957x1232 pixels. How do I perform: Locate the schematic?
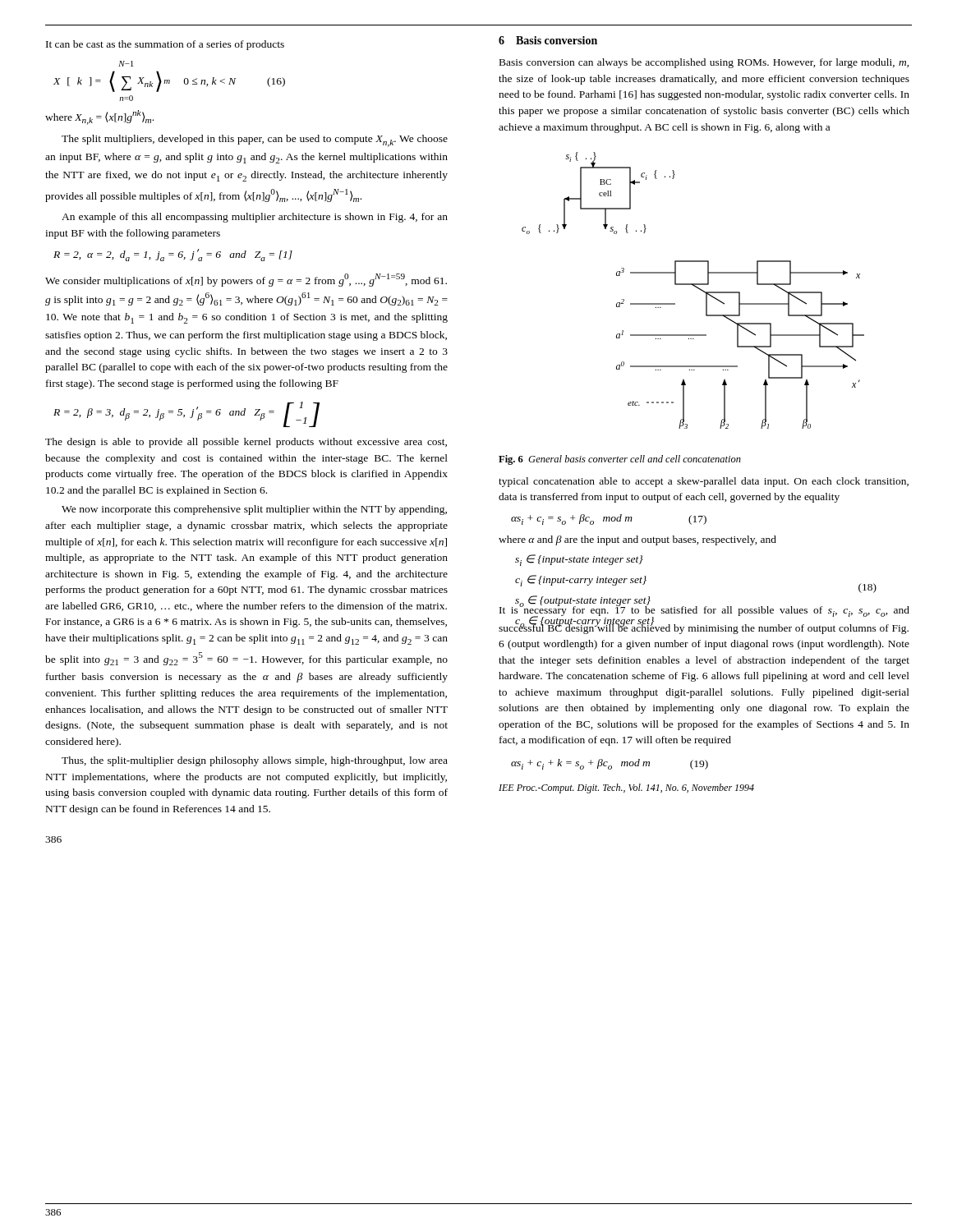(x=704, y=293)
